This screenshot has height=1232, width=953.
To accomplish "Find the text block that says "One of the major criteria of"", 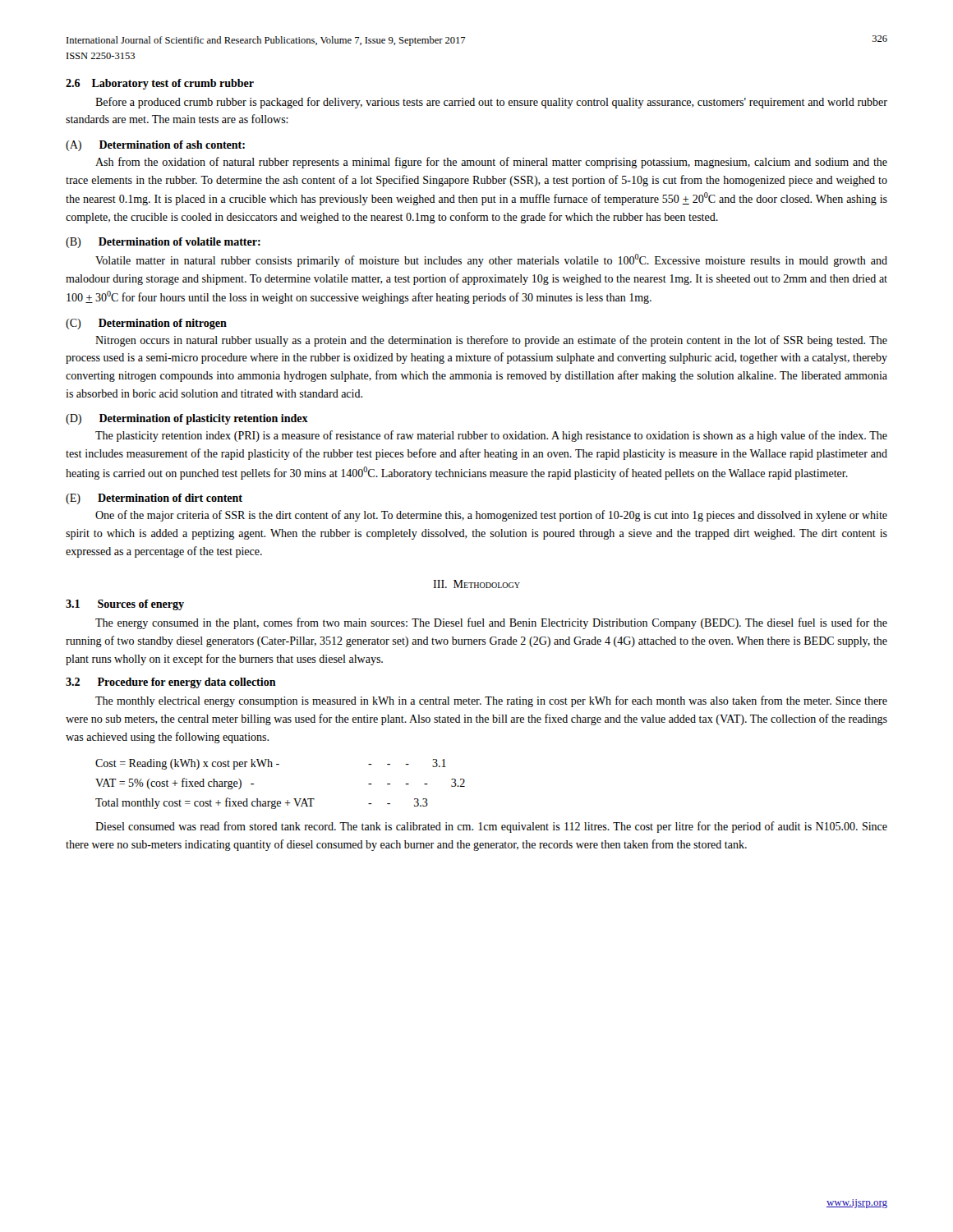I will [x=476, y=533].
